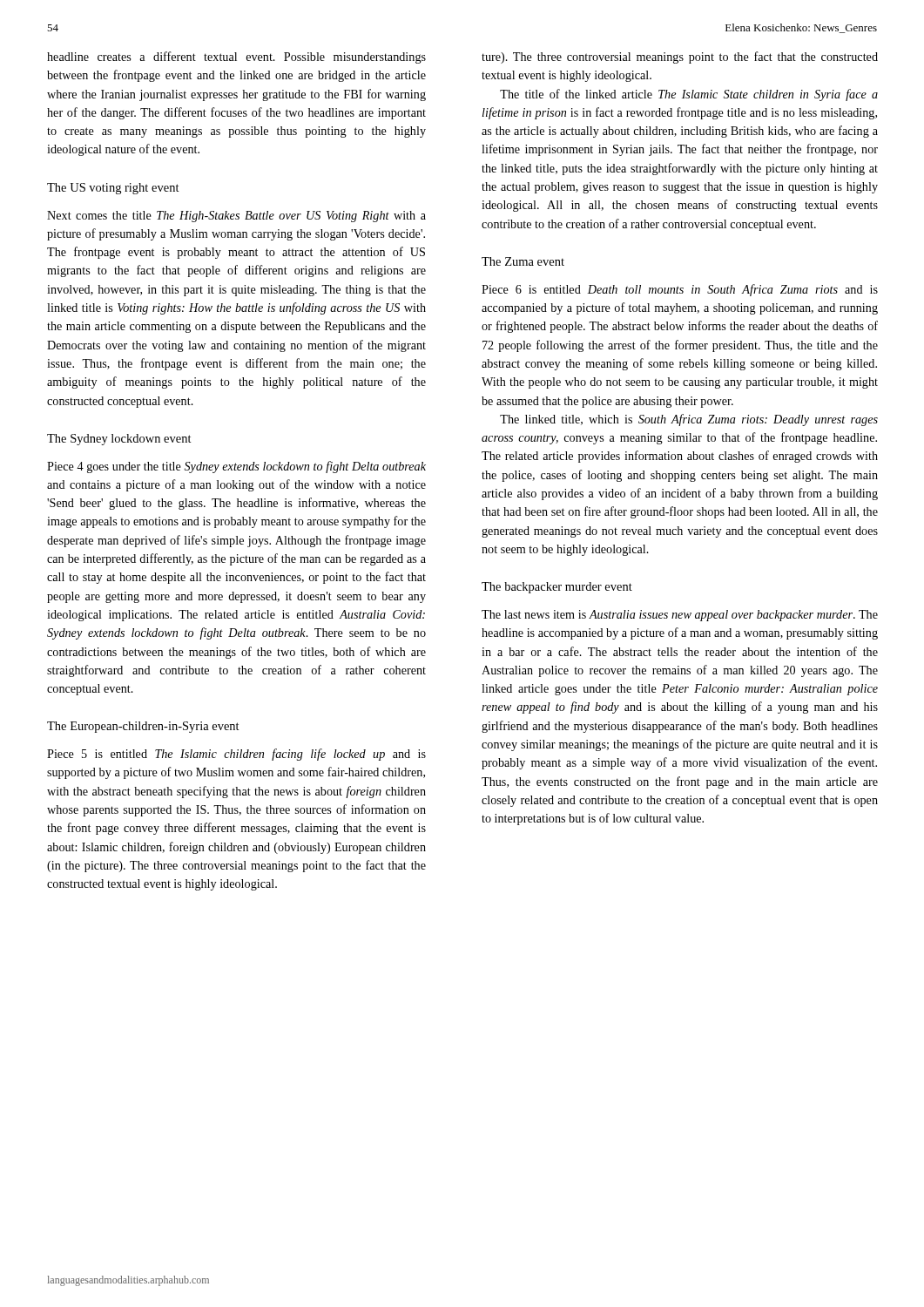Select the passage starting "The backpacker murder event"
The width and height of the screenshot is (924, 1307).
[557, 588]
